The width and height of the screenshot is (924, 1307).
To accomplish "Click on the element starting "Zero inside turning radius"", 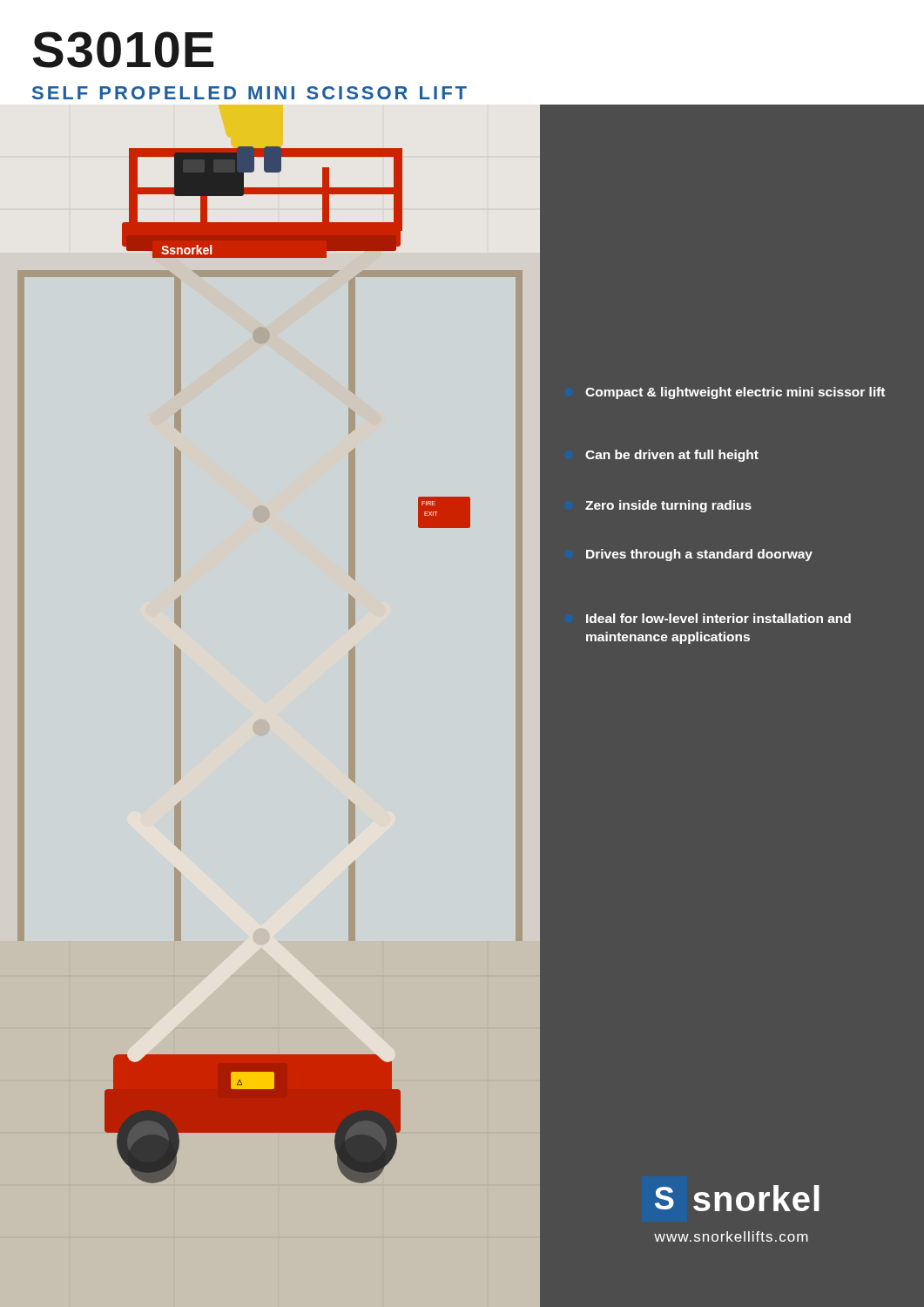I will pyautogui.click(x=658, y=506).
